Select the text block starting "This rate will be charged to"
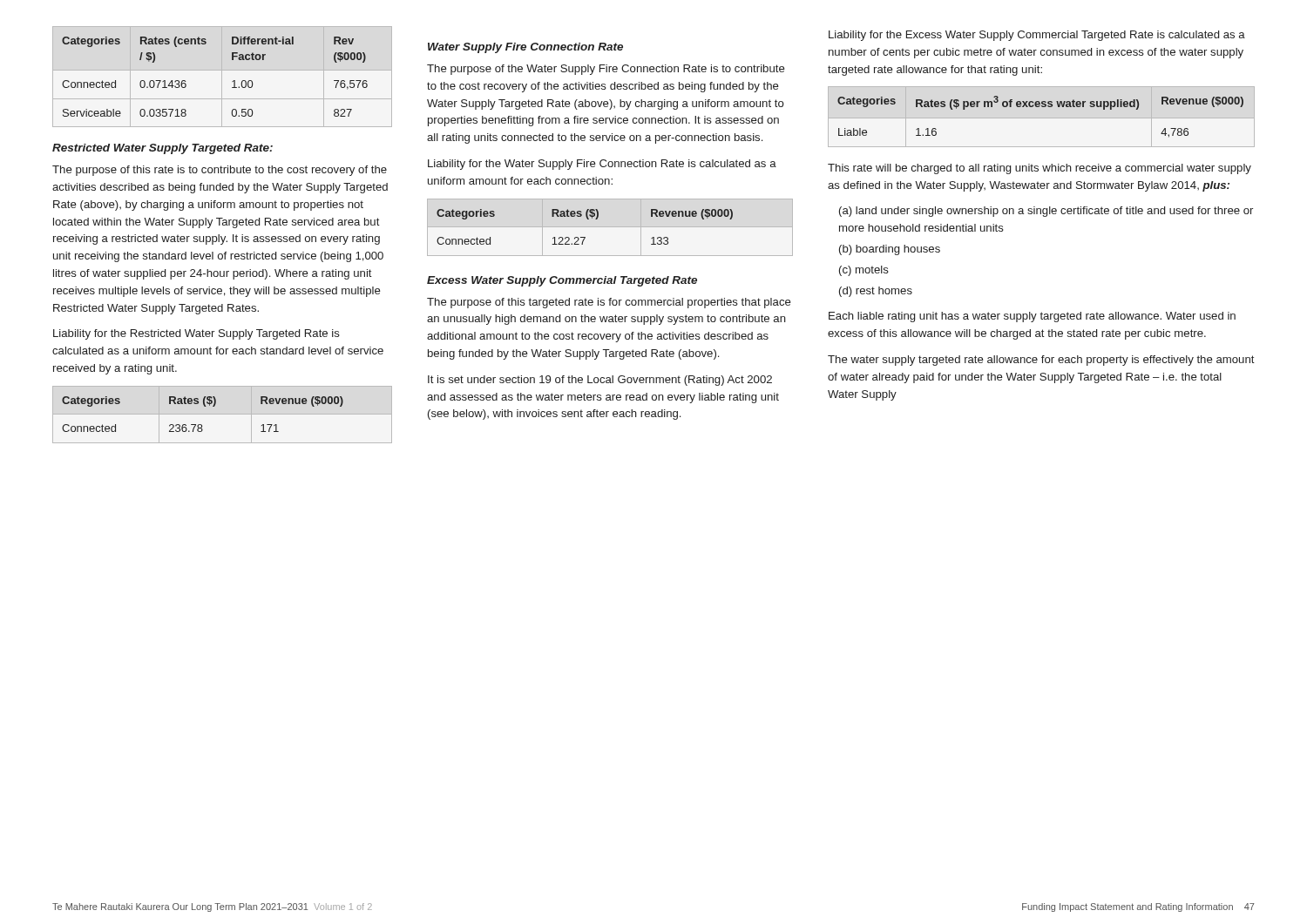1307x924 pixels. (1039, 176)
